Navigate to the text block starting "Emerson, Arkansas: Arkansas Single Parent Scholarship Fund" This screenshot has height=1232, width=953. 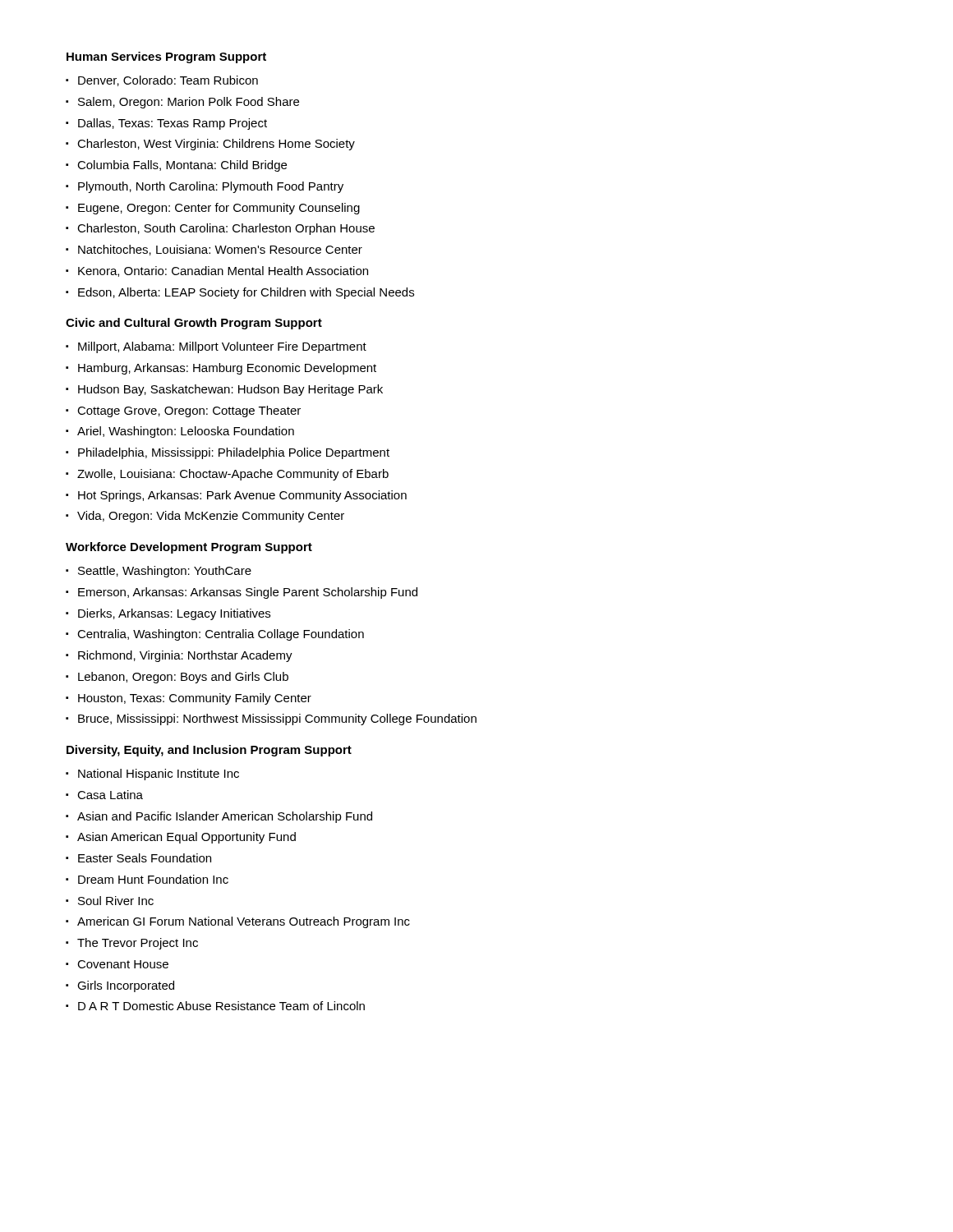(248, 592)
